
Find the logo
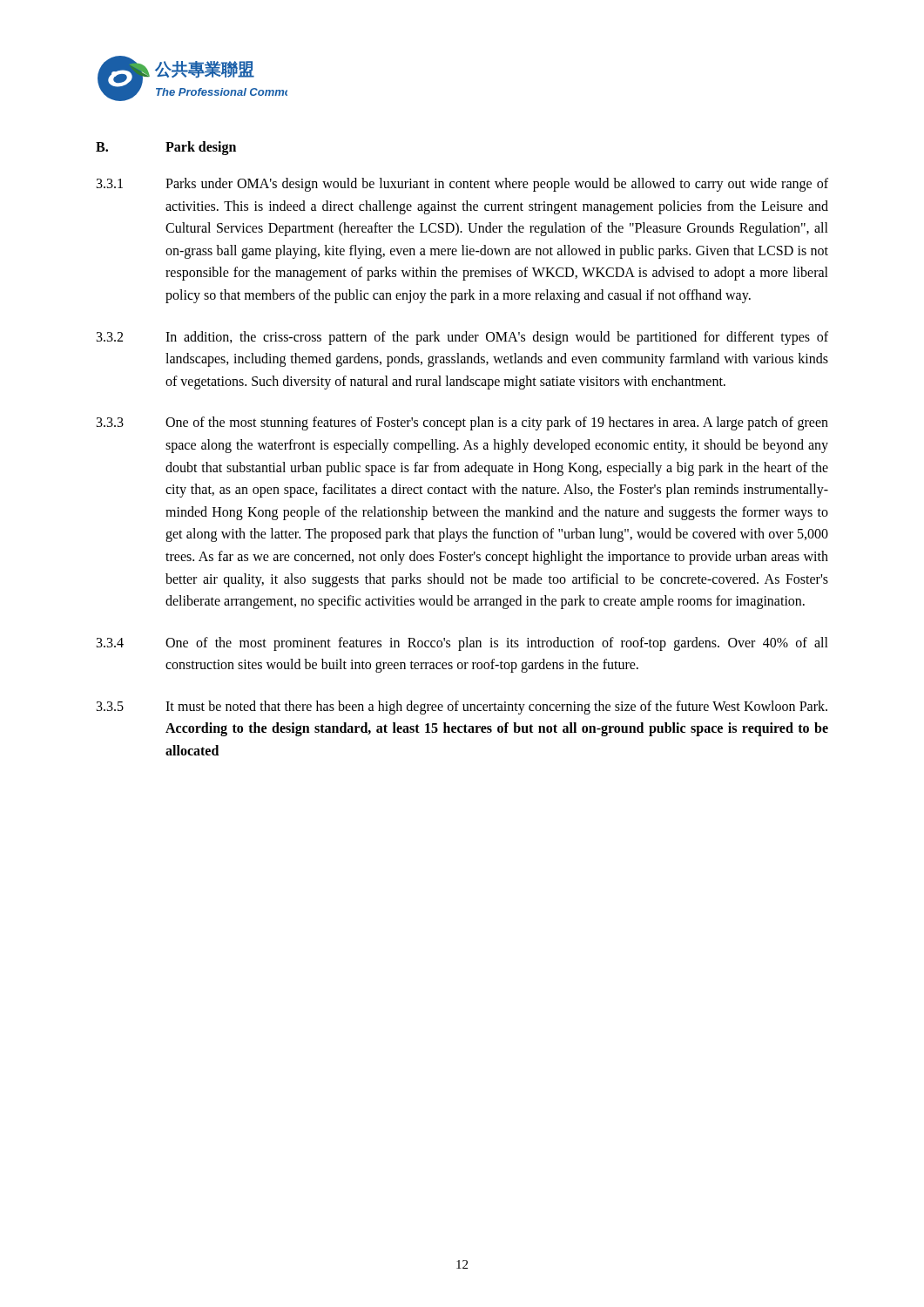[x=462, y=83]
